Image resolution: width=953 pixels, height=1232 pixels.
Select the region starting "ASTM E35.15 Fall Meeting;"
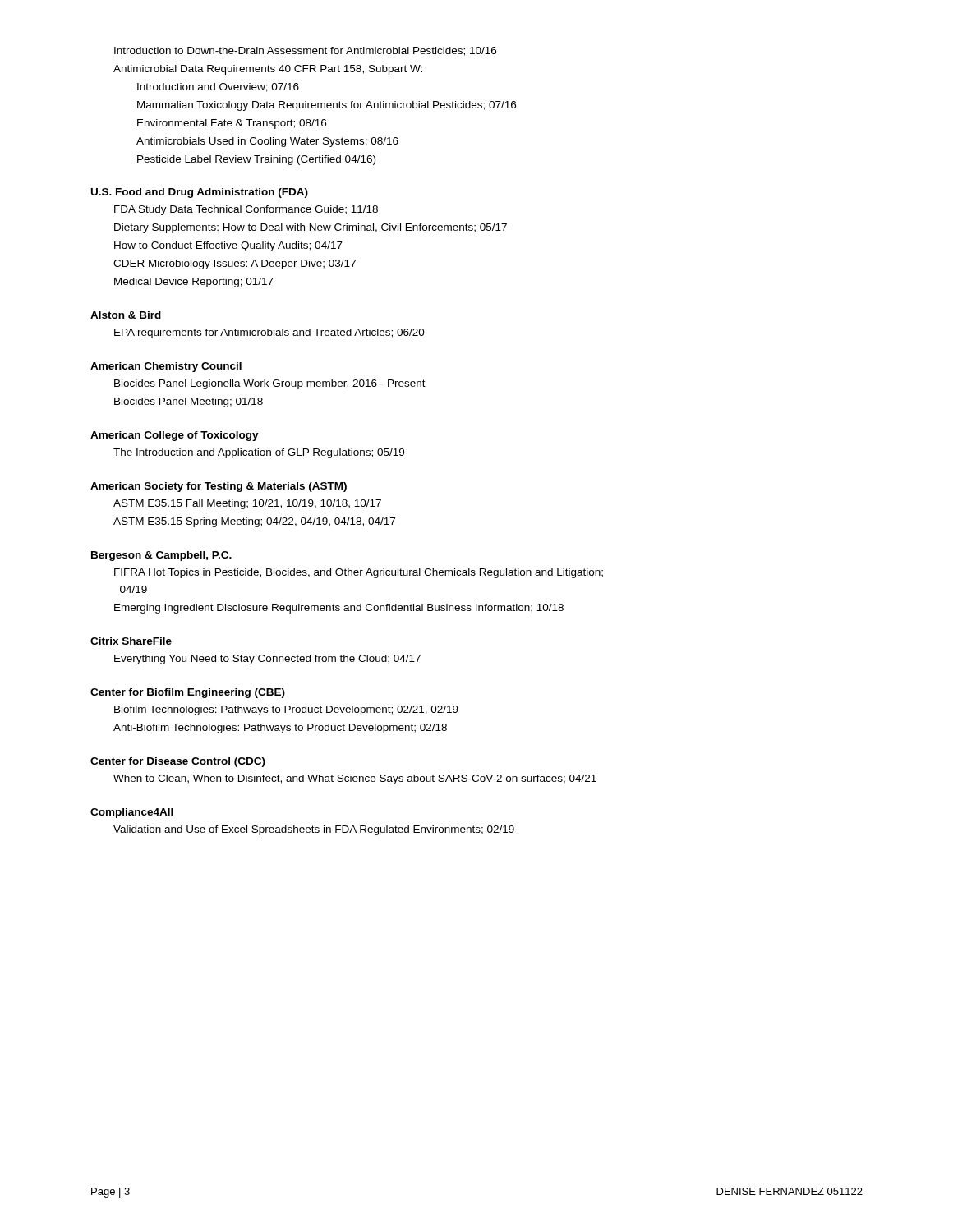(x=247, y=503)
